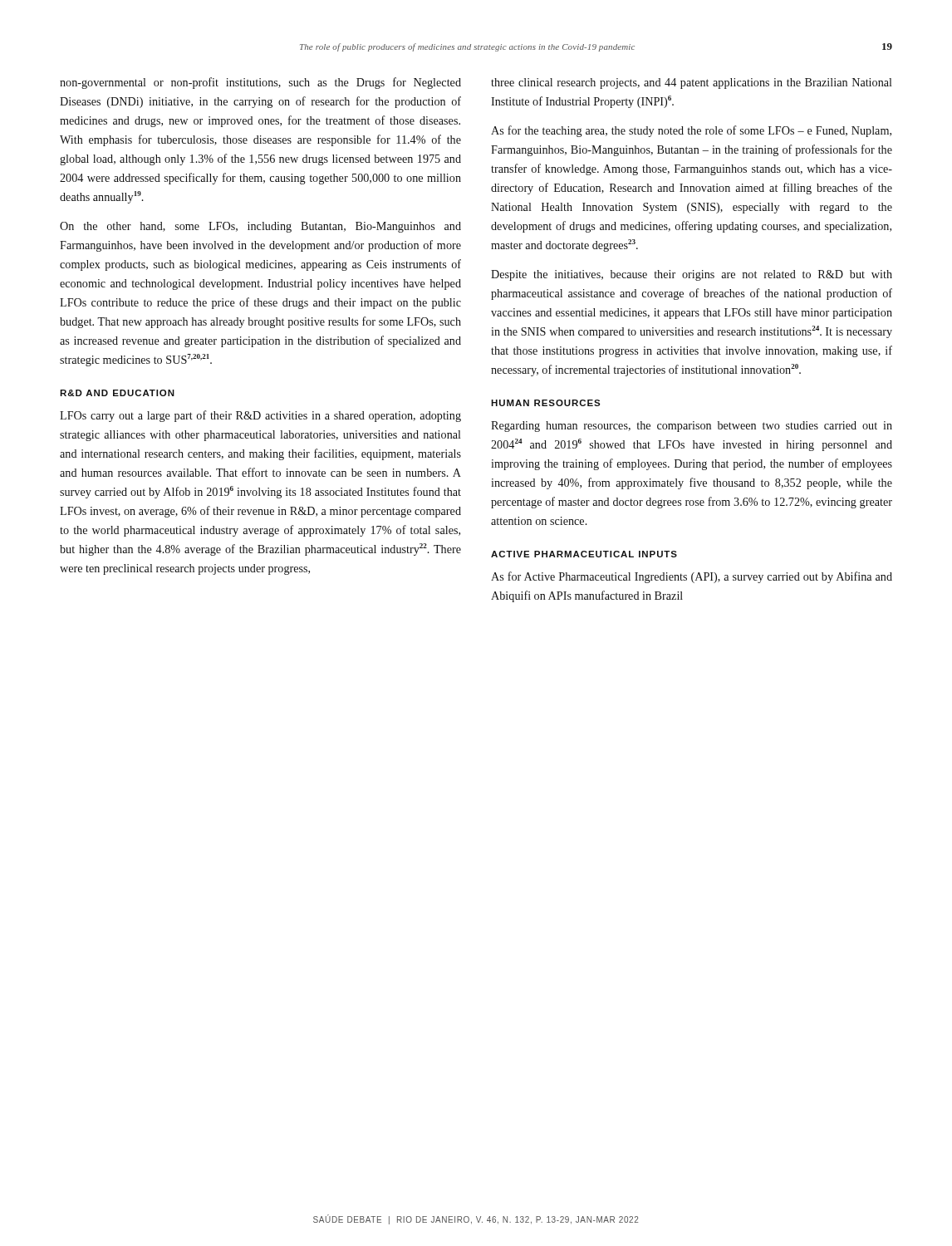Click on the text block starting "Despite the initiatives,"

(692, 322)
